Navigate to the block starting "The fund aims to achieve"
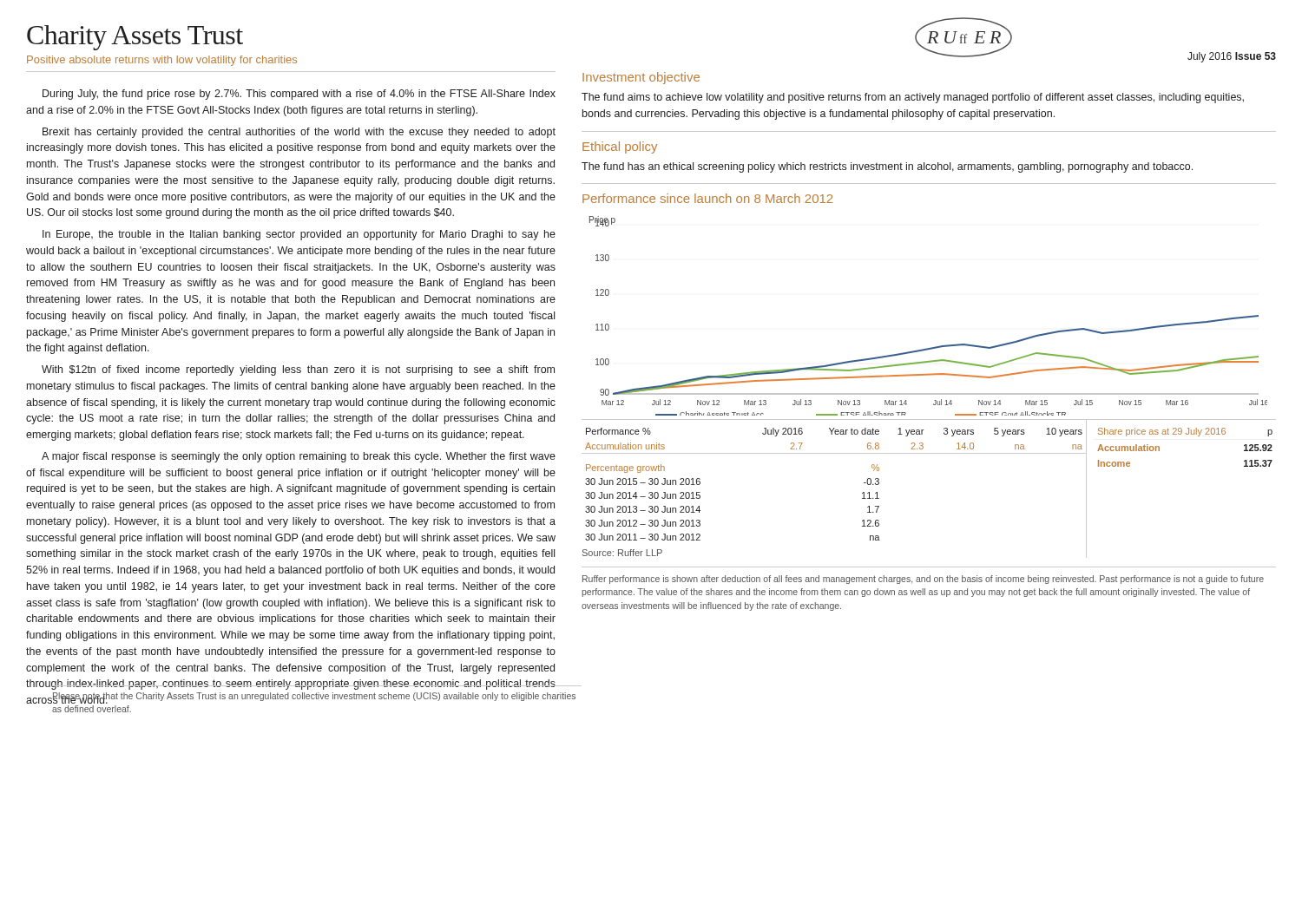The image size is (1302, 924). [x=929, y=106]
